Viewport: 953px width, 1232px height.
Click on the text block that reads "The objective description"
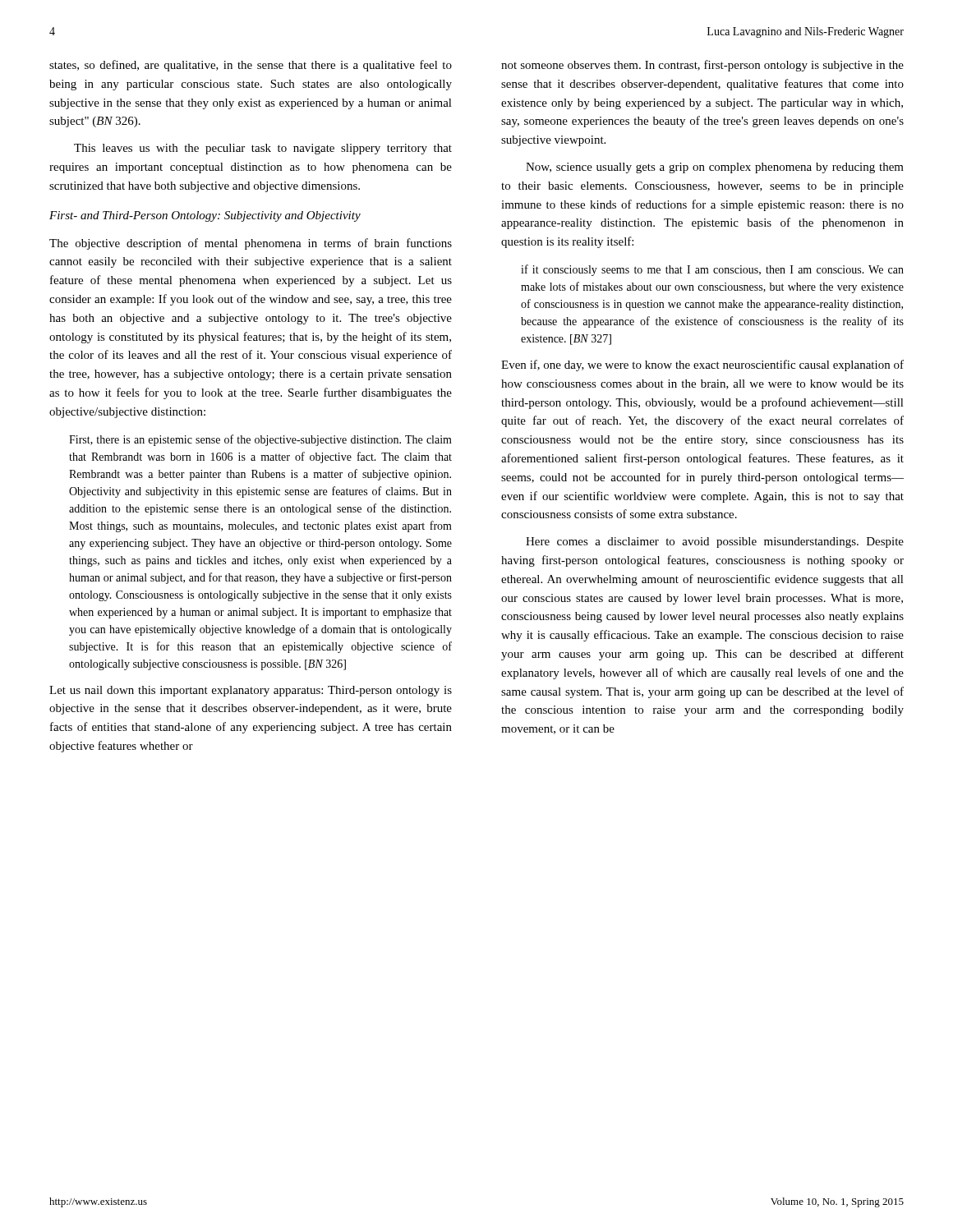251,327
